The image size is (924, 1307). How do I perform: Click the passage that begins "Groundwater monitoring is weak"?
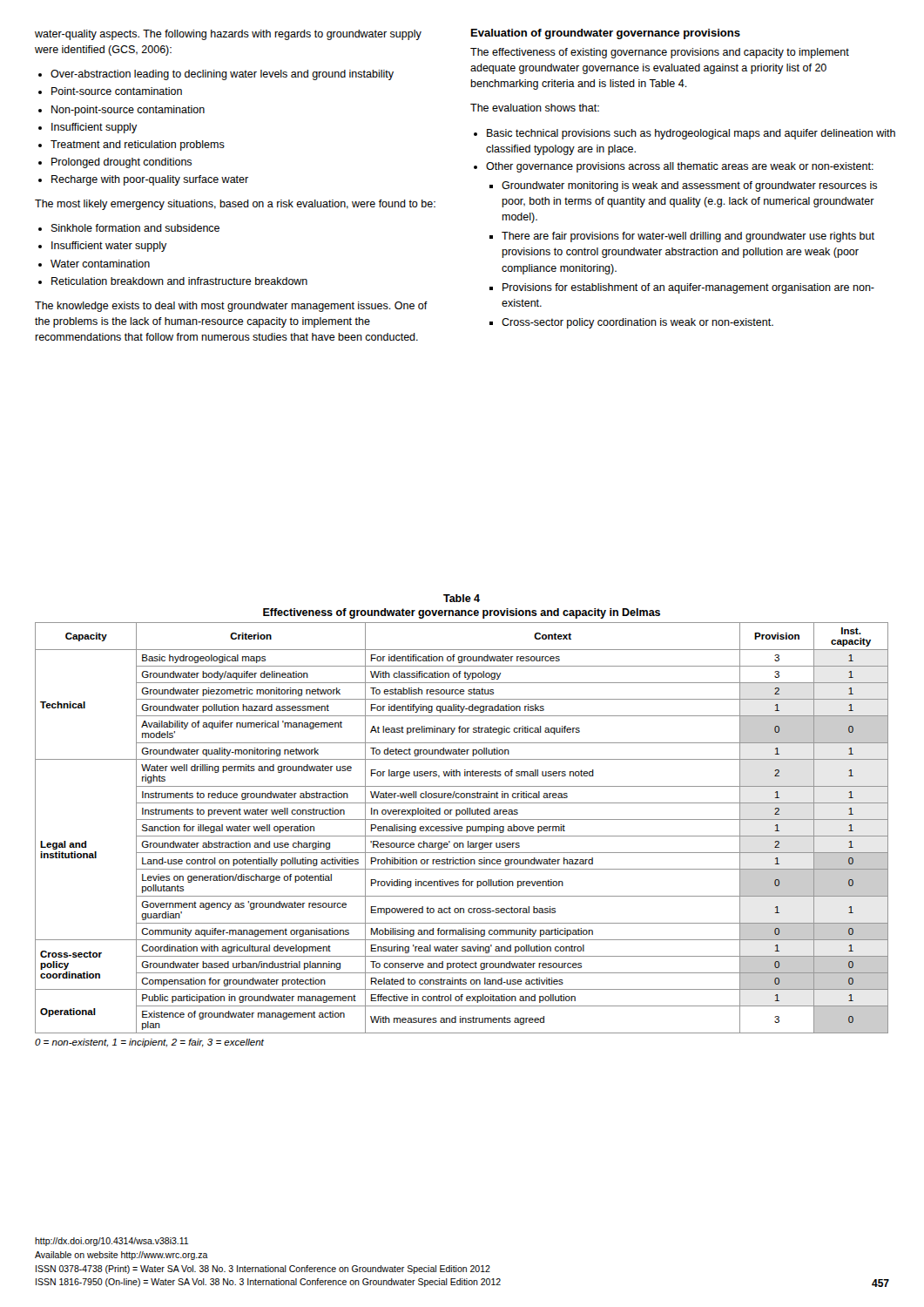[x=699, y=201]
